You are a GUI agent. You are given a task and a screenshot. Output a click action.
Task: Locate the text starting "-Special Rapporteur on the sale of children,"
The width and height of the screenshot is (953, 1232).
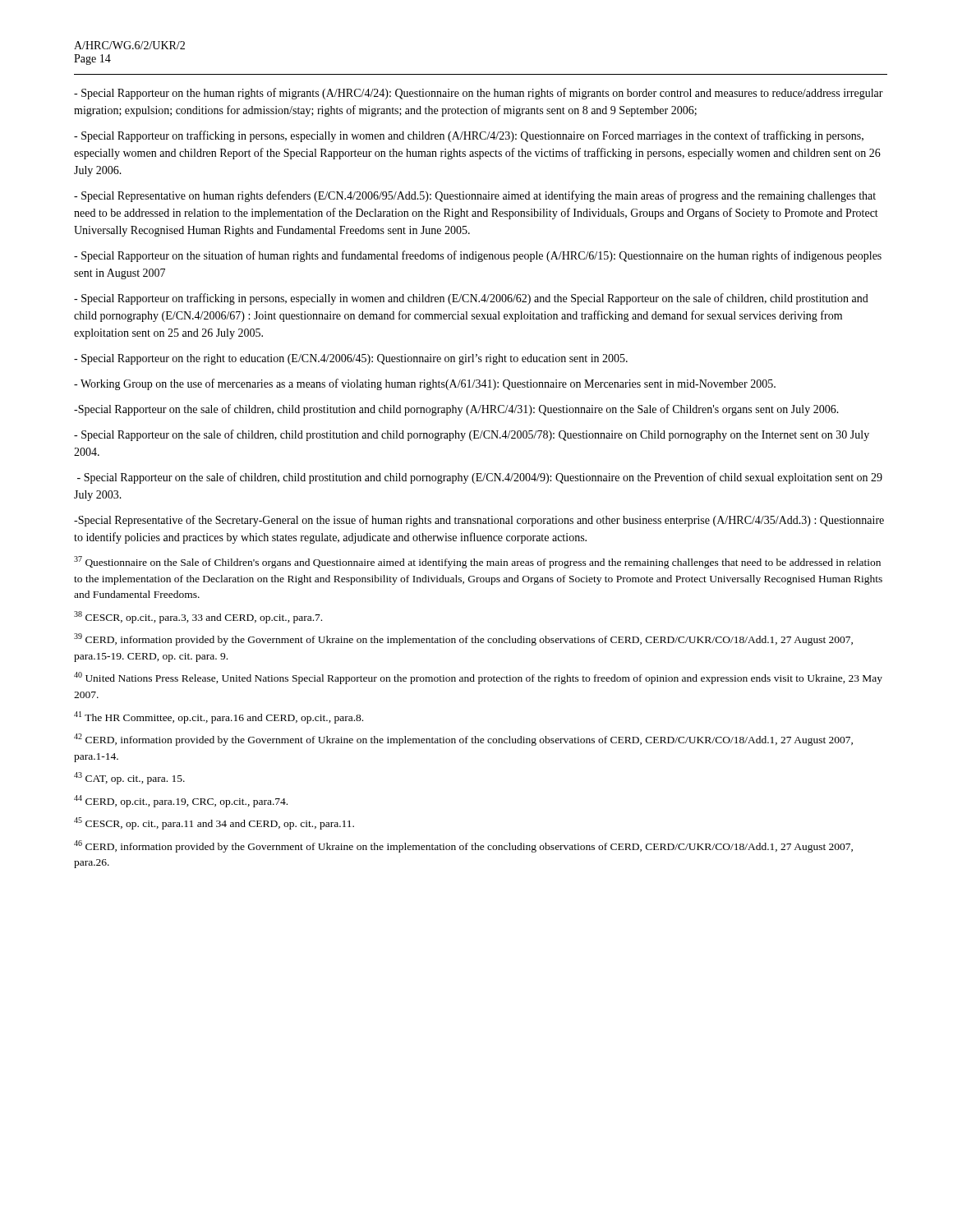tap(456, 409)
